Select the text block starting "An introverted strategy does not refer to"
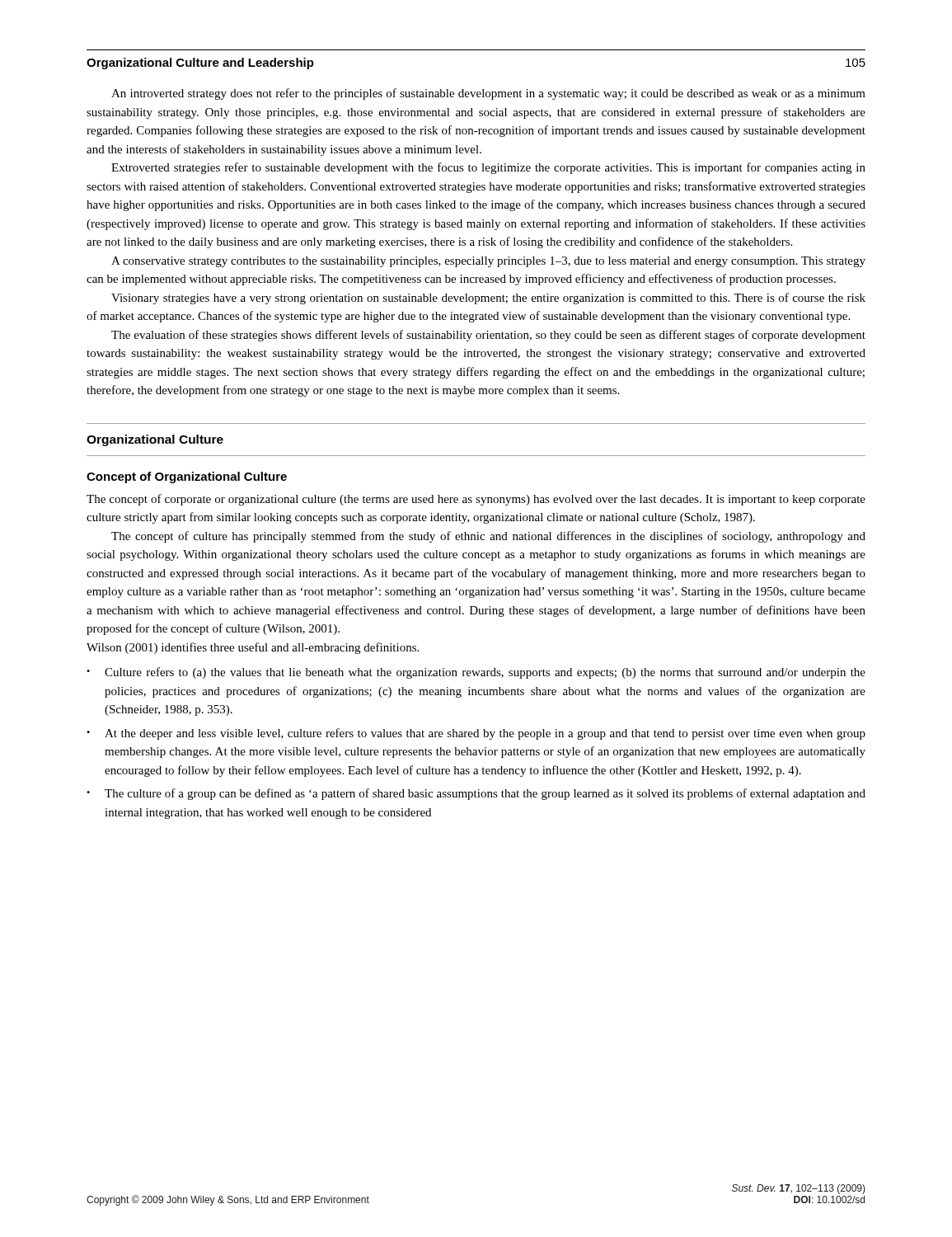Screen dimensions: 1237x952 (x=476, y=121)
